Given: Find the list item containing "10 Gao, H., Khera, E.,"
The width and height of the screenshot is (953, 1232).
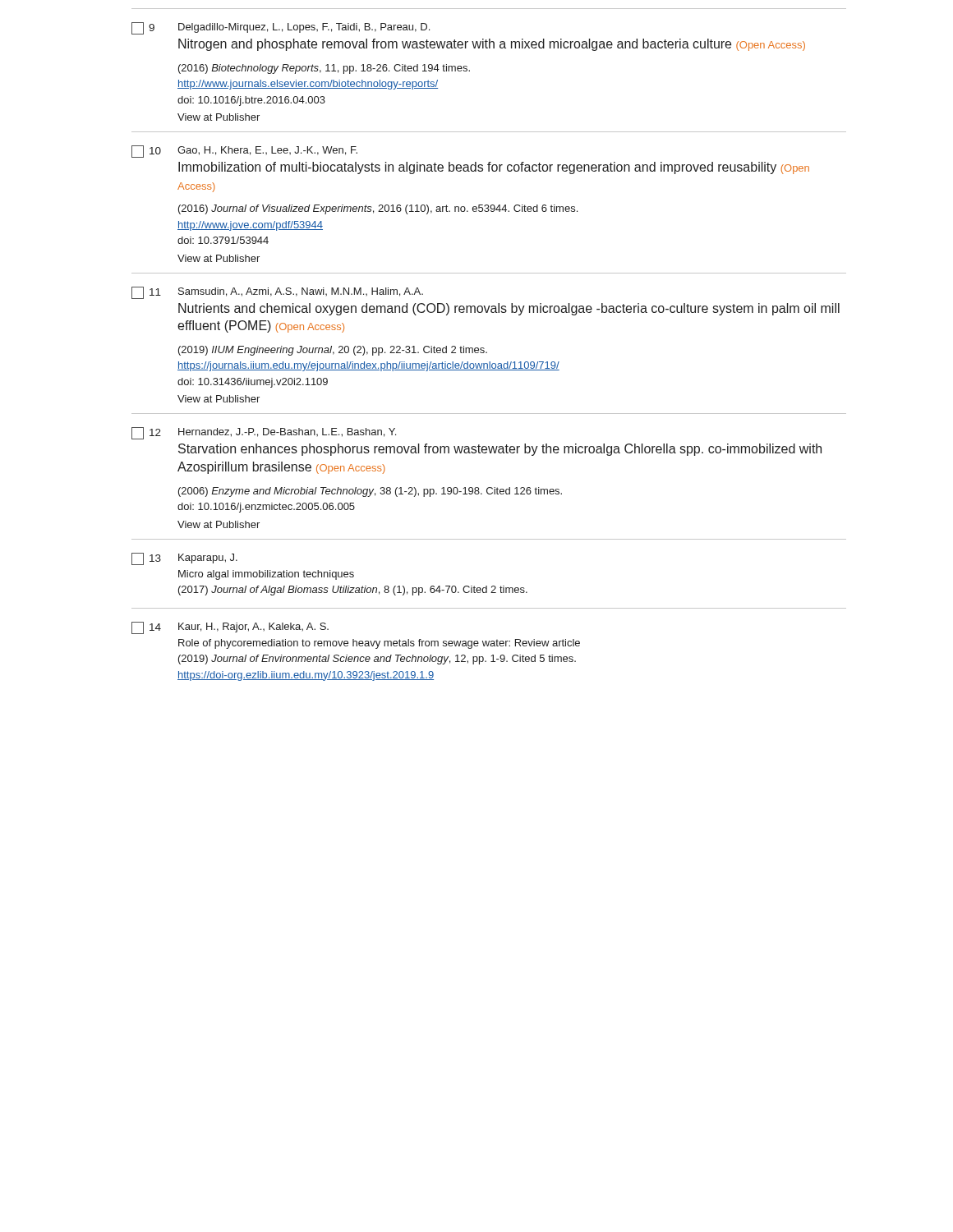Looking at the screenshot, I should tap(489, 204).
